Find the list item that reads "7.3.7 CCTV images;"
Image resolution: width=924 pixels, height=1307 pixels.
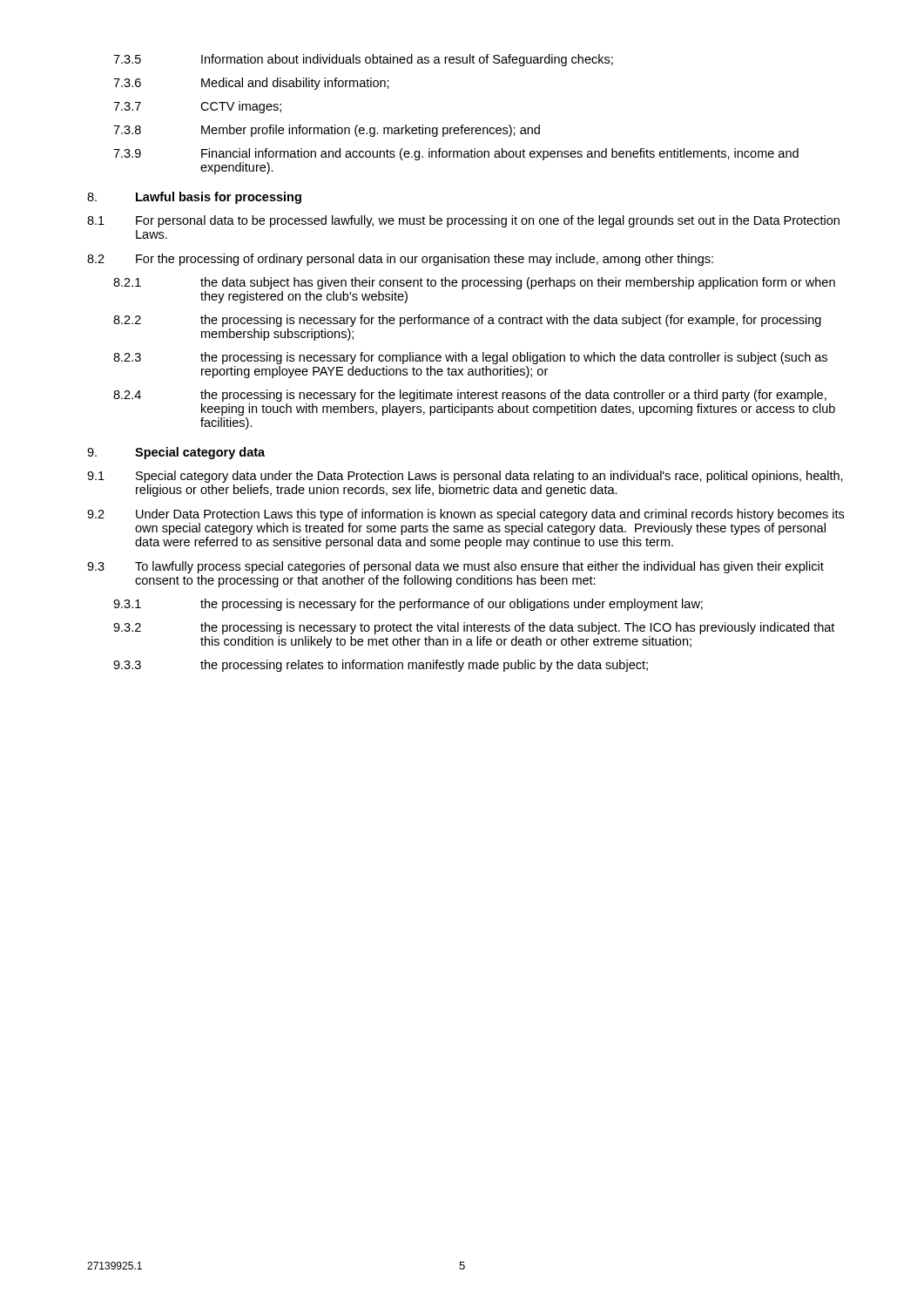[197, 107]
